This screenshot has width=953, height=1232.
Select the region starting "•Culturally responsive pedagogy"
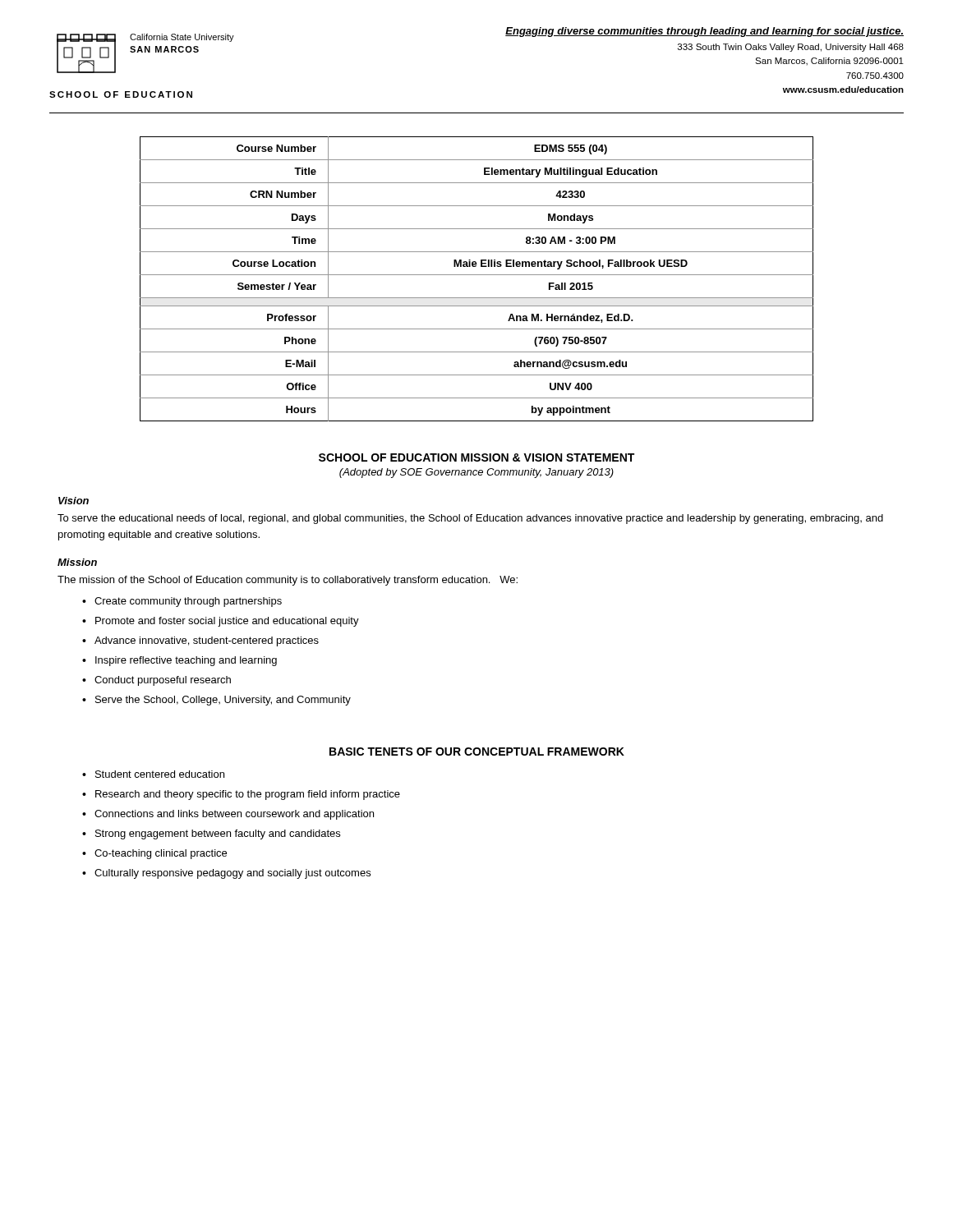coord(227,874)
